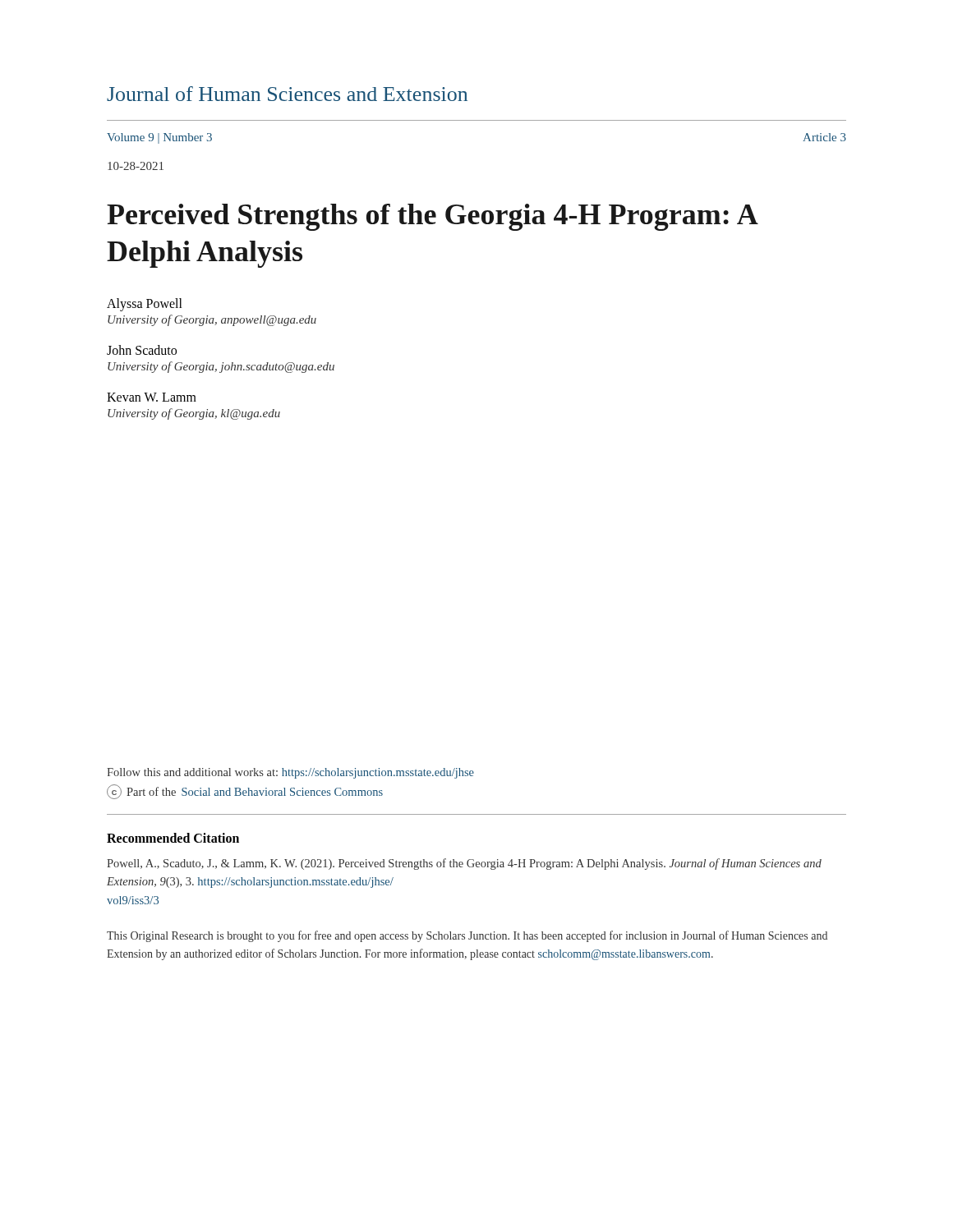This screenshot has height=1232, width=953.
Task: Locate the block of text that opens with "This Original Research is brought to you"
Action: point(467,945)
